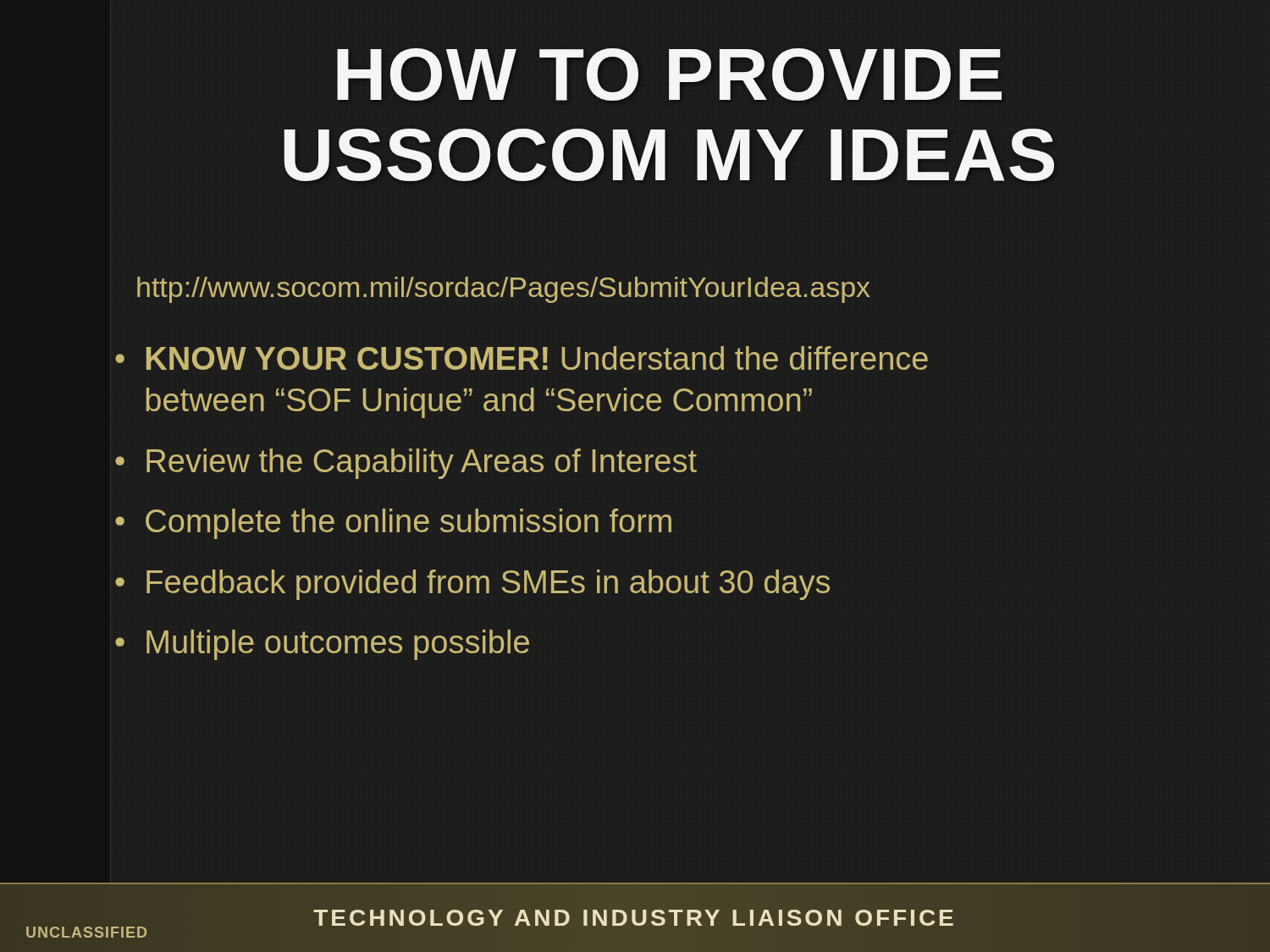
Task: Find the list item containing "• Complete the online submission form"
Action: click(x=394, y=522)
